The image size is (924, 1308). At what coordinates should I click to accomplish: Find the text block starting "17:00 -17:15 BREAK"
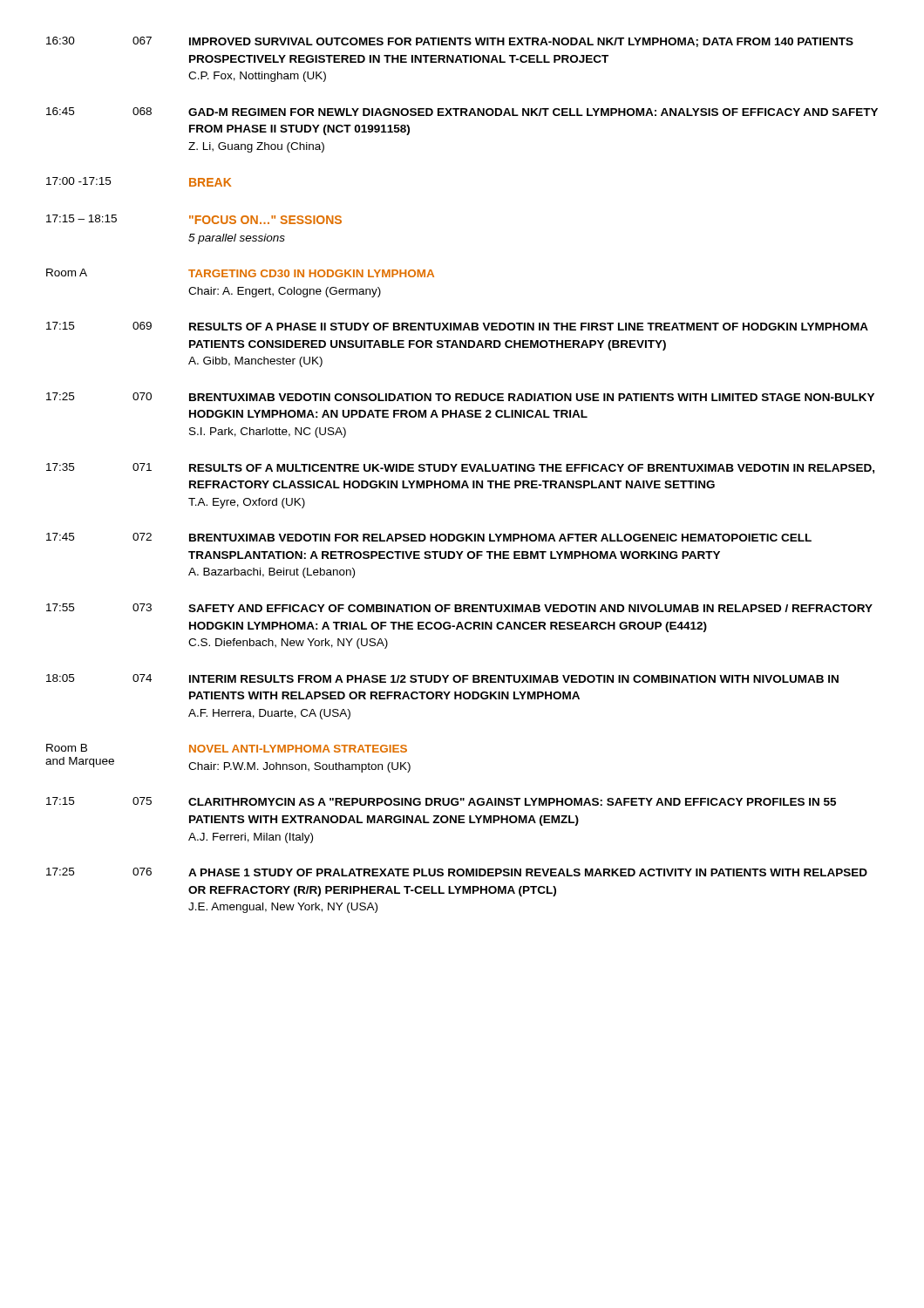85,182
